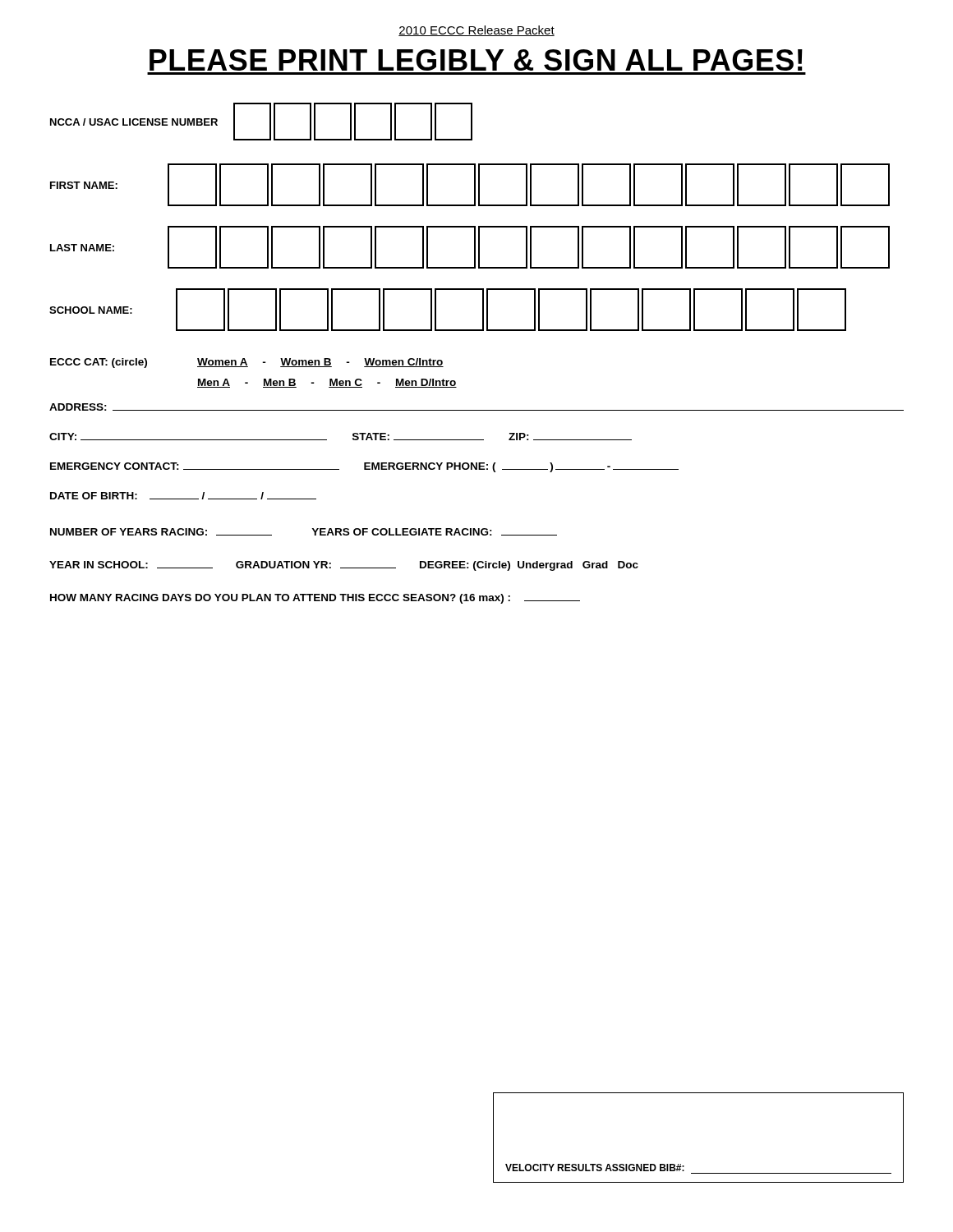
Task: Locate the element starting "YEAR IN SCHOOL: GRADUATION"
Action: point(344,563)
